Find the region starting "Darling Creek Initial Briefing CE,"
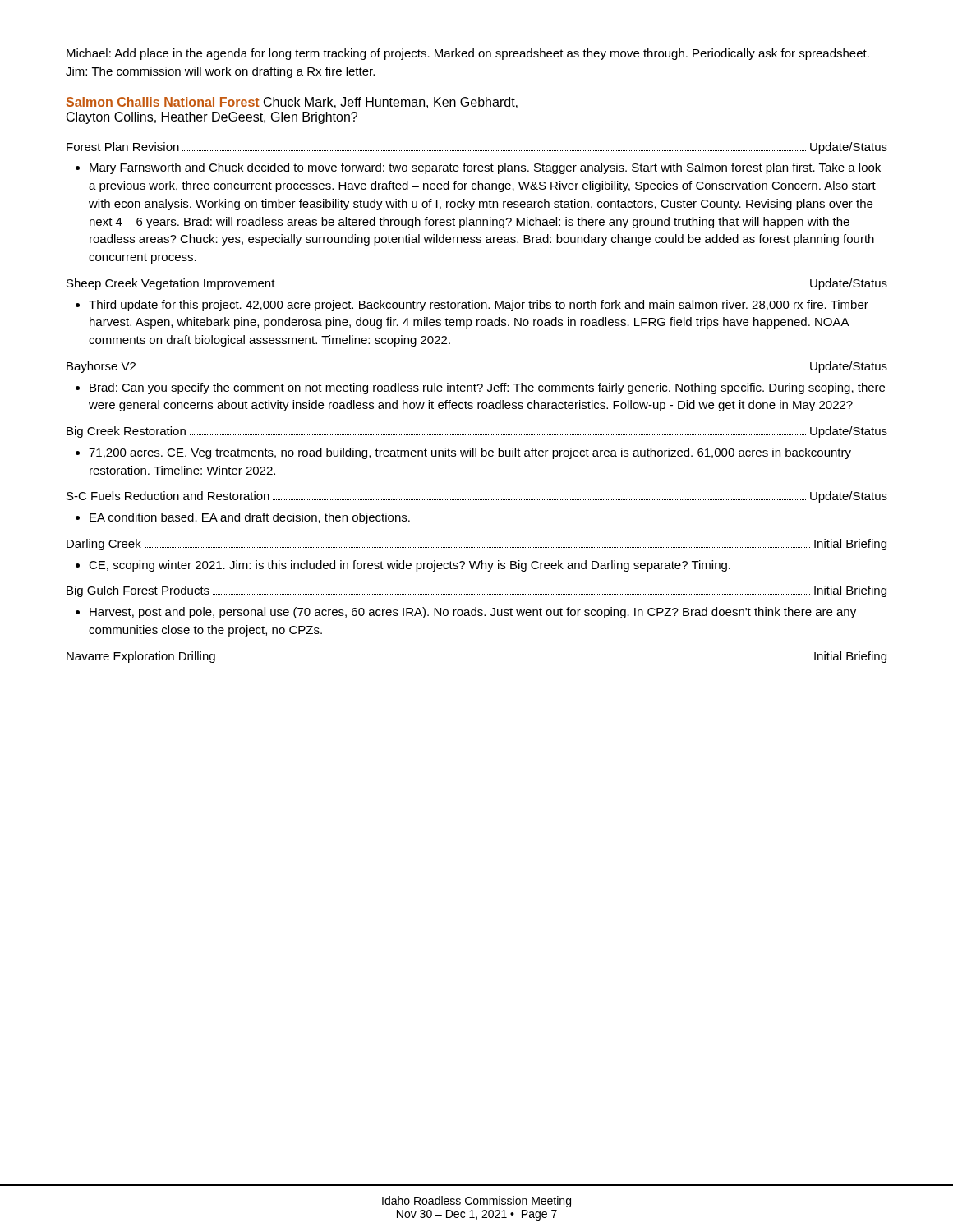 click(x=476, y=554)
